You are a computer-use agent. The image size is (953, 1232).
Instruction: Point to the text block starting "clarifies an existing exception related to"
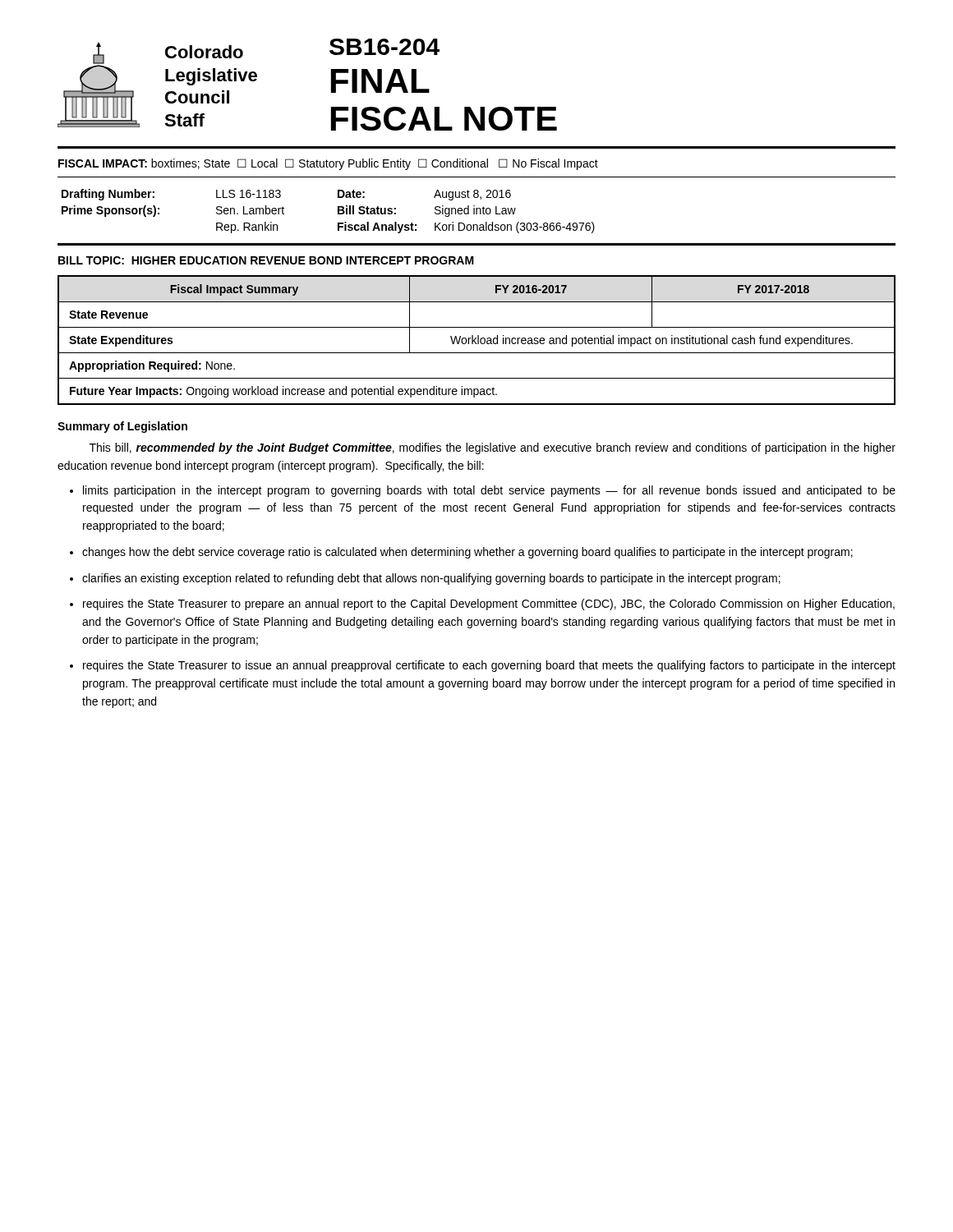pyautogui.click(x=432, y=578)
